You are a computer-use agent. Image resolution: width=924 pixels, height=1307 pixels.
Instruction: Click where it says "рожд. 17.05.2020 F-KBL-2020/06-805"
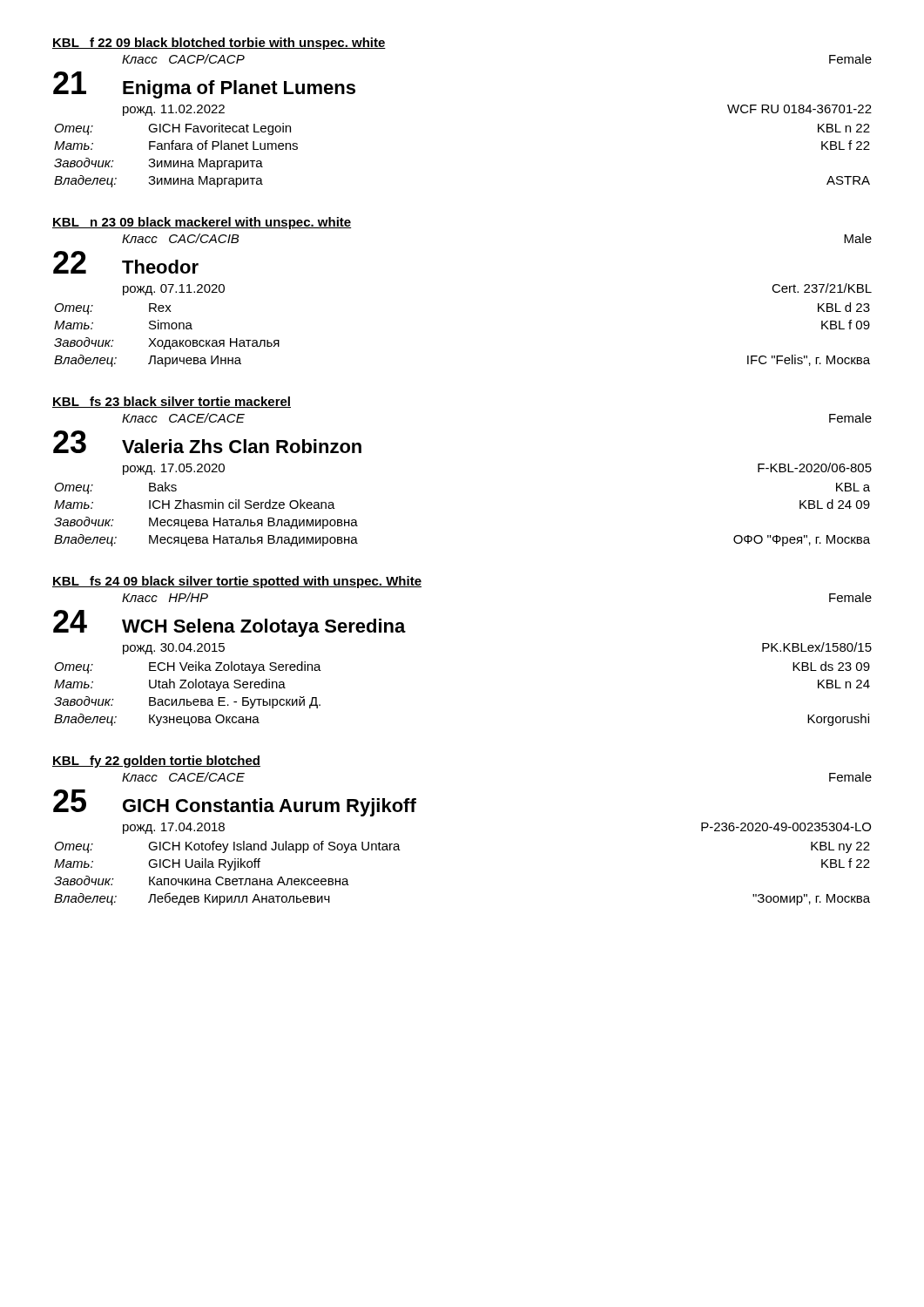tap(170, 468)
